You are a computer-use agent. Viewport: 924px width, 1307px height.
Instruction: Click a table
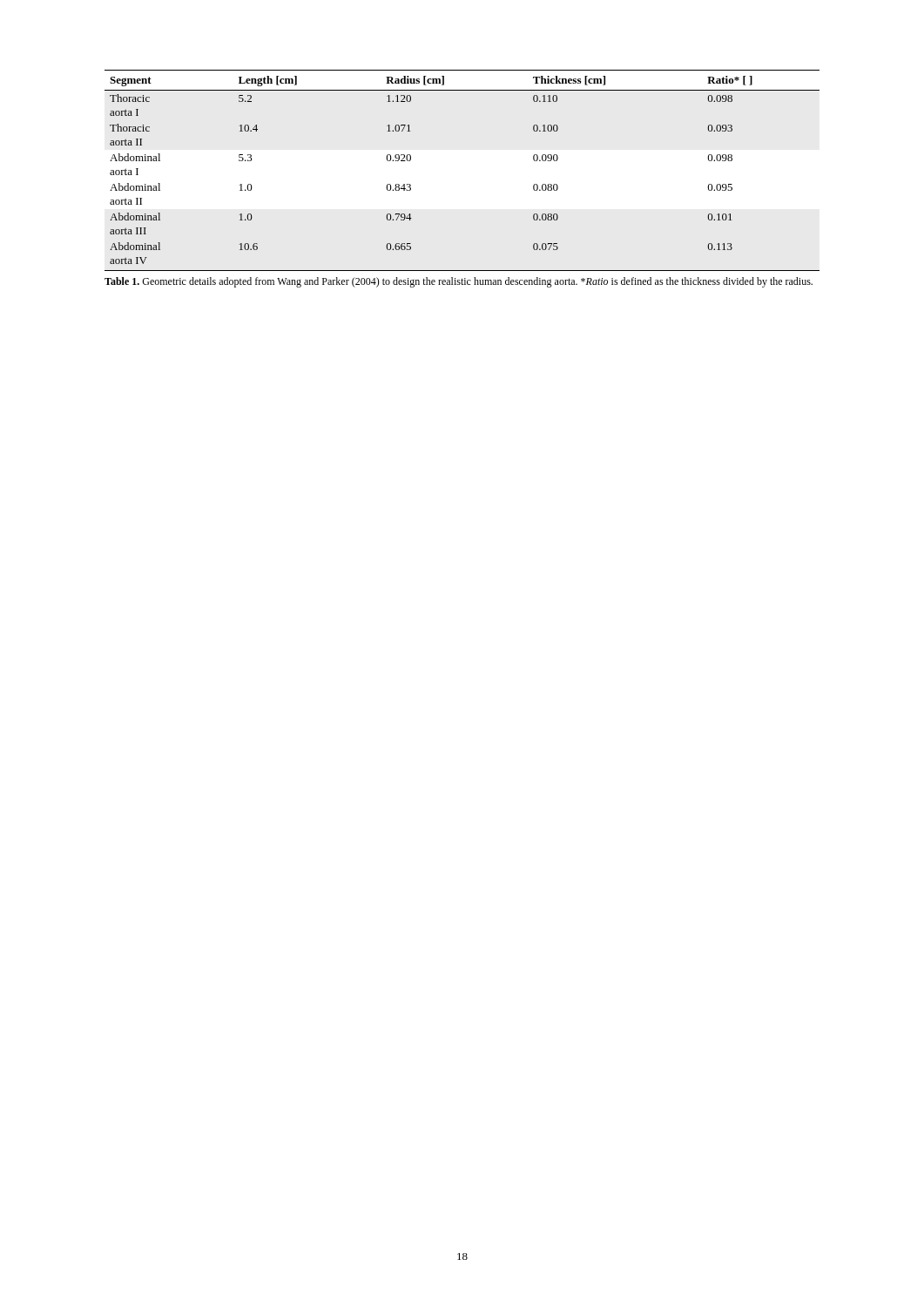click(462, 170)
